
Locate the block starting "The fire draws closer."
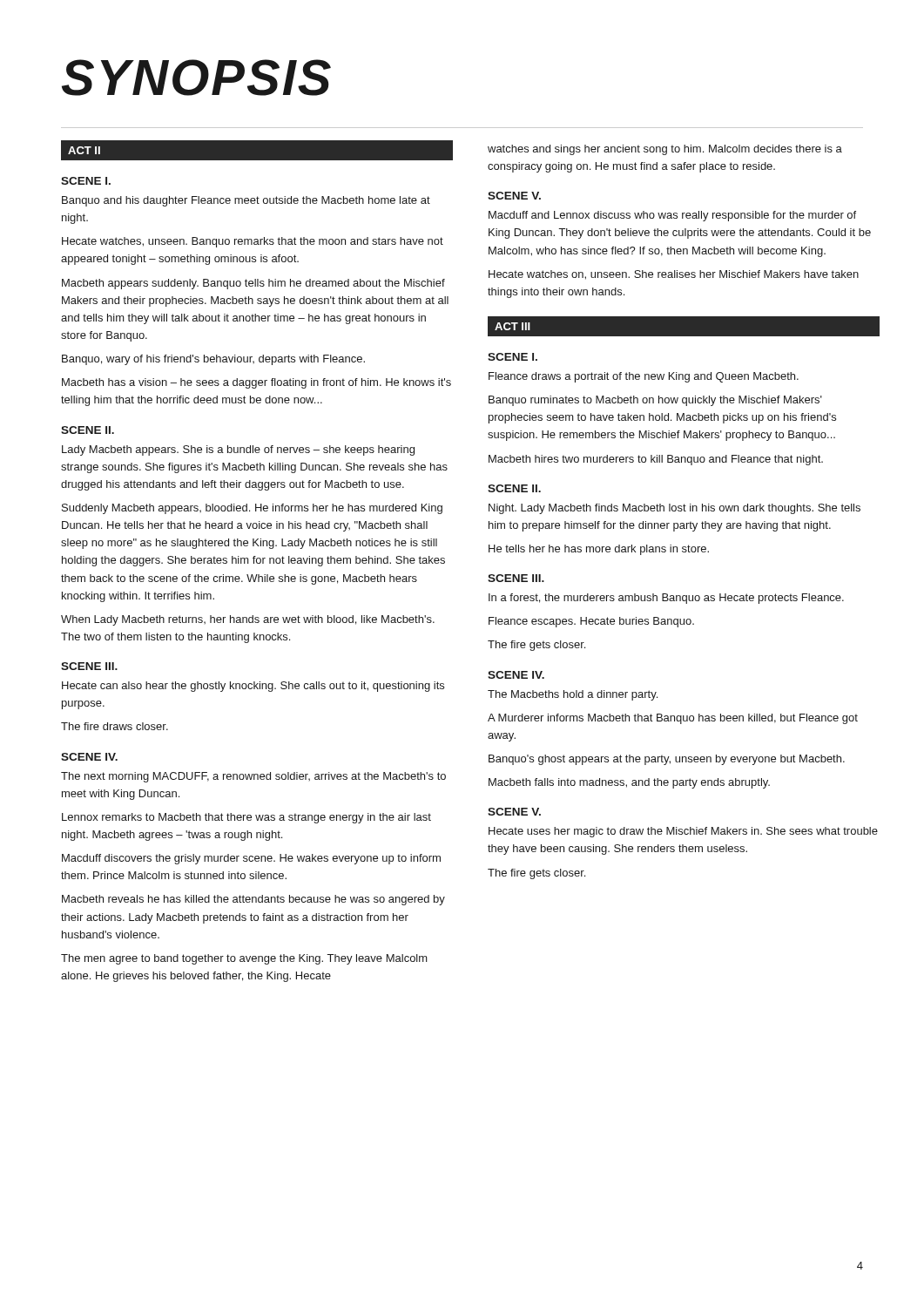[115, 727]
